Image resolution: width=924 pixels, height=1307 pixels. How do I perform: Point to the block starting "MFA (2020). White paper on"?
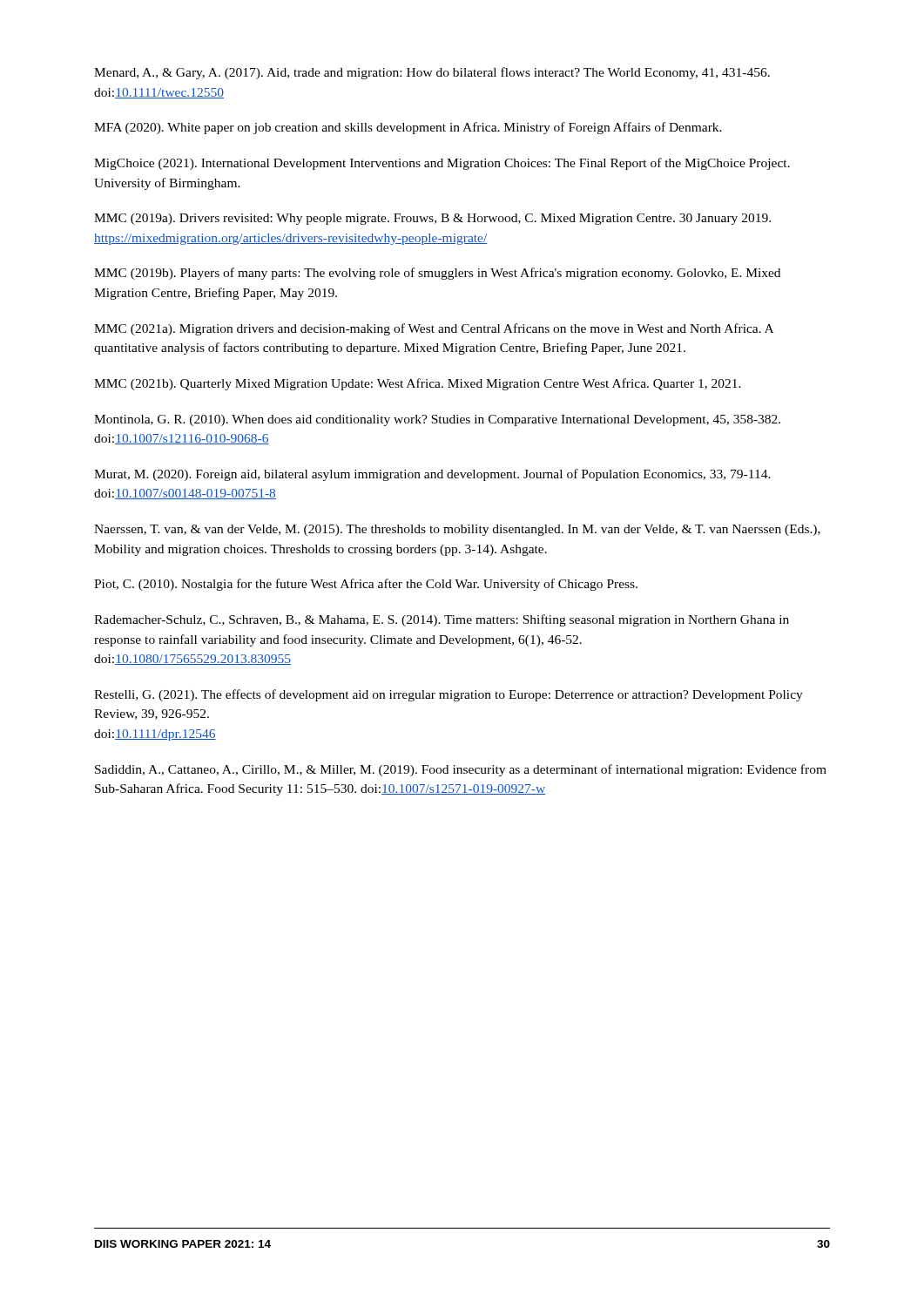pyautogui.click(x=408, y=127)
